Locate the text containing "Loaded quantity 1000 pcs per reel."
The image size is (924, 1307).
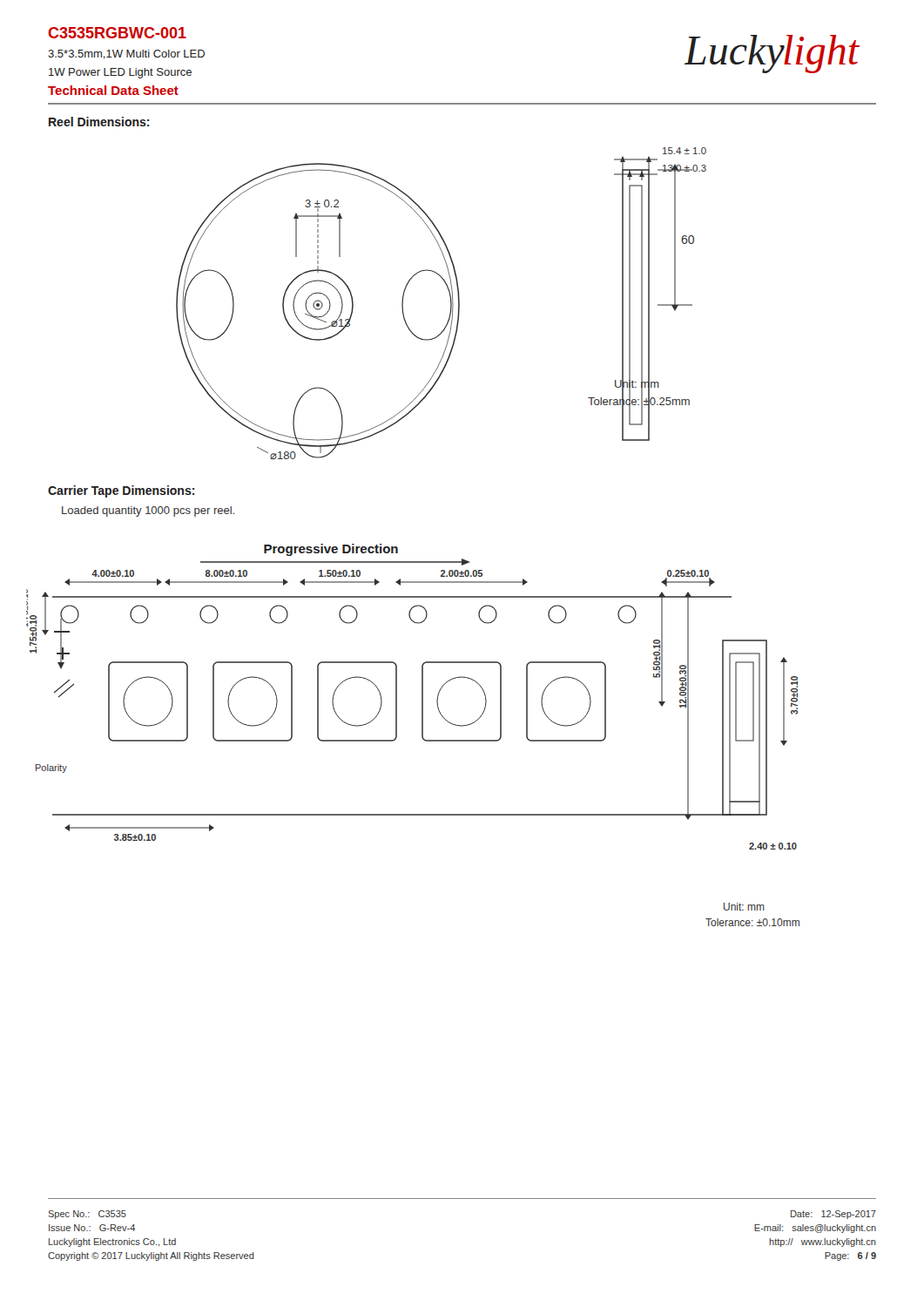click(x=148, y=510)
